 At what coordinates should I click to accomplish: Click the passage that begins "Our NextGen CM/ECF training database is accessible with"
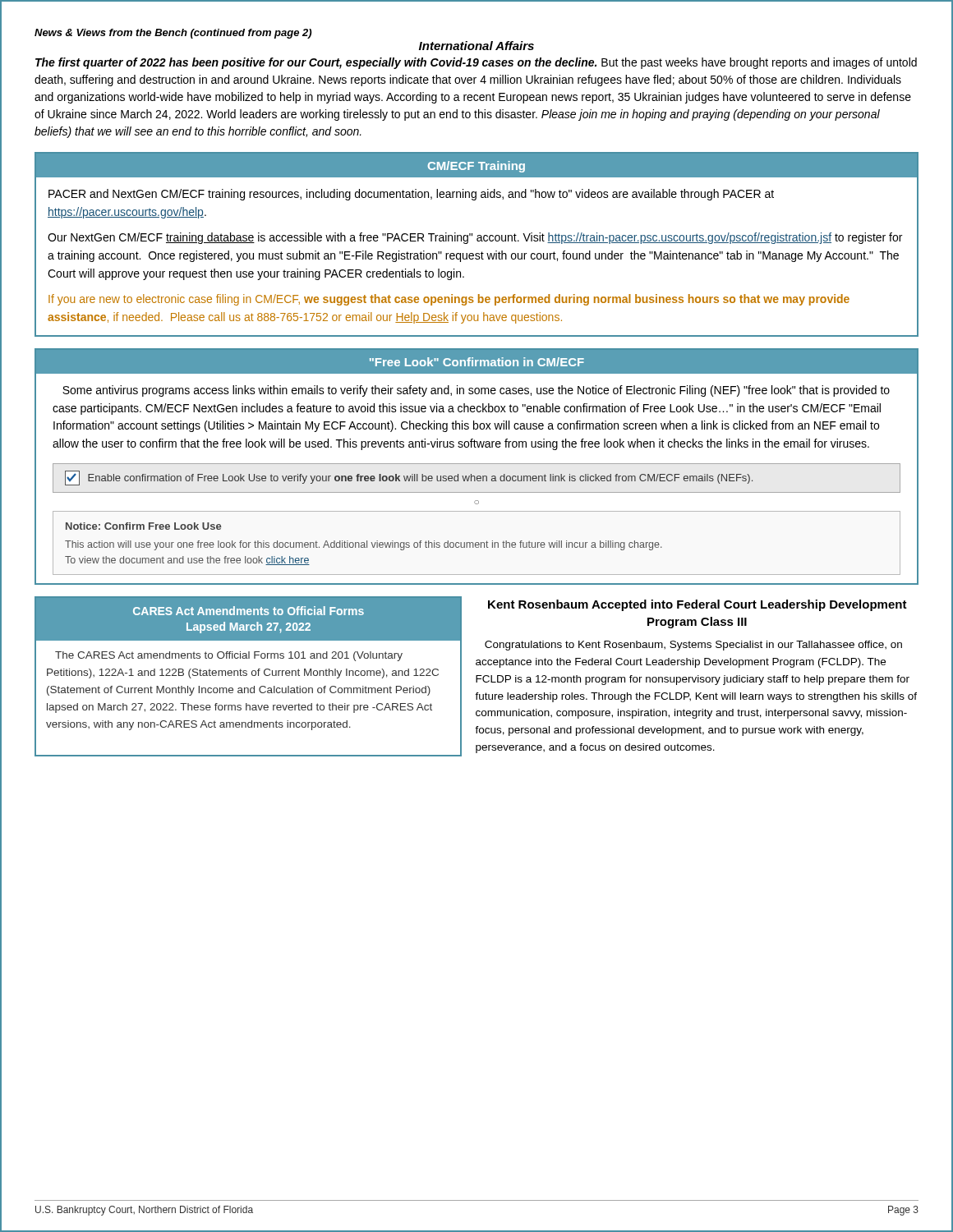point(475,256)
